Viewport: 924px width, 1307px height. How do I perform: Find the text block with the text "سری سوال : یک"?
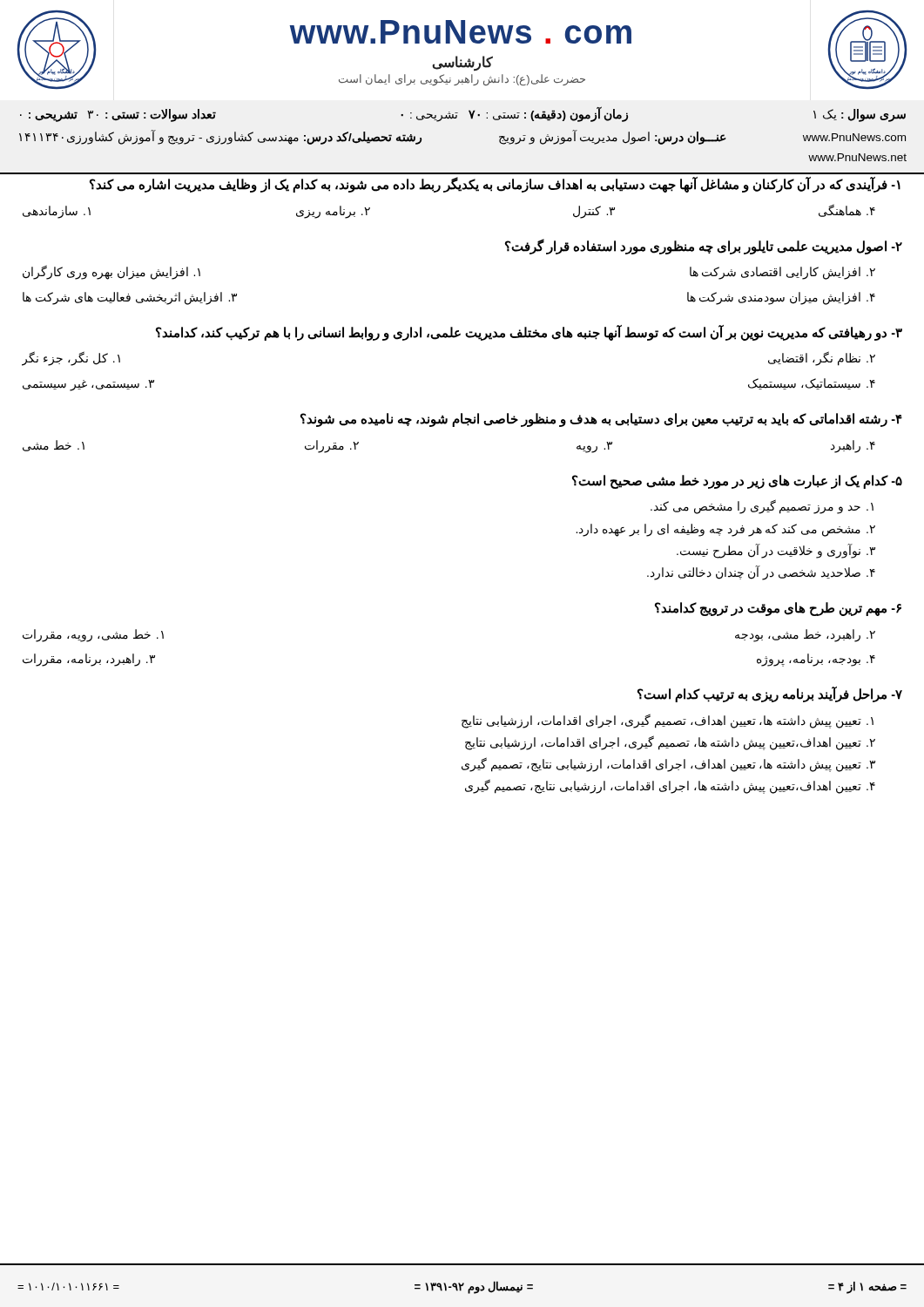tap(867, 115)
